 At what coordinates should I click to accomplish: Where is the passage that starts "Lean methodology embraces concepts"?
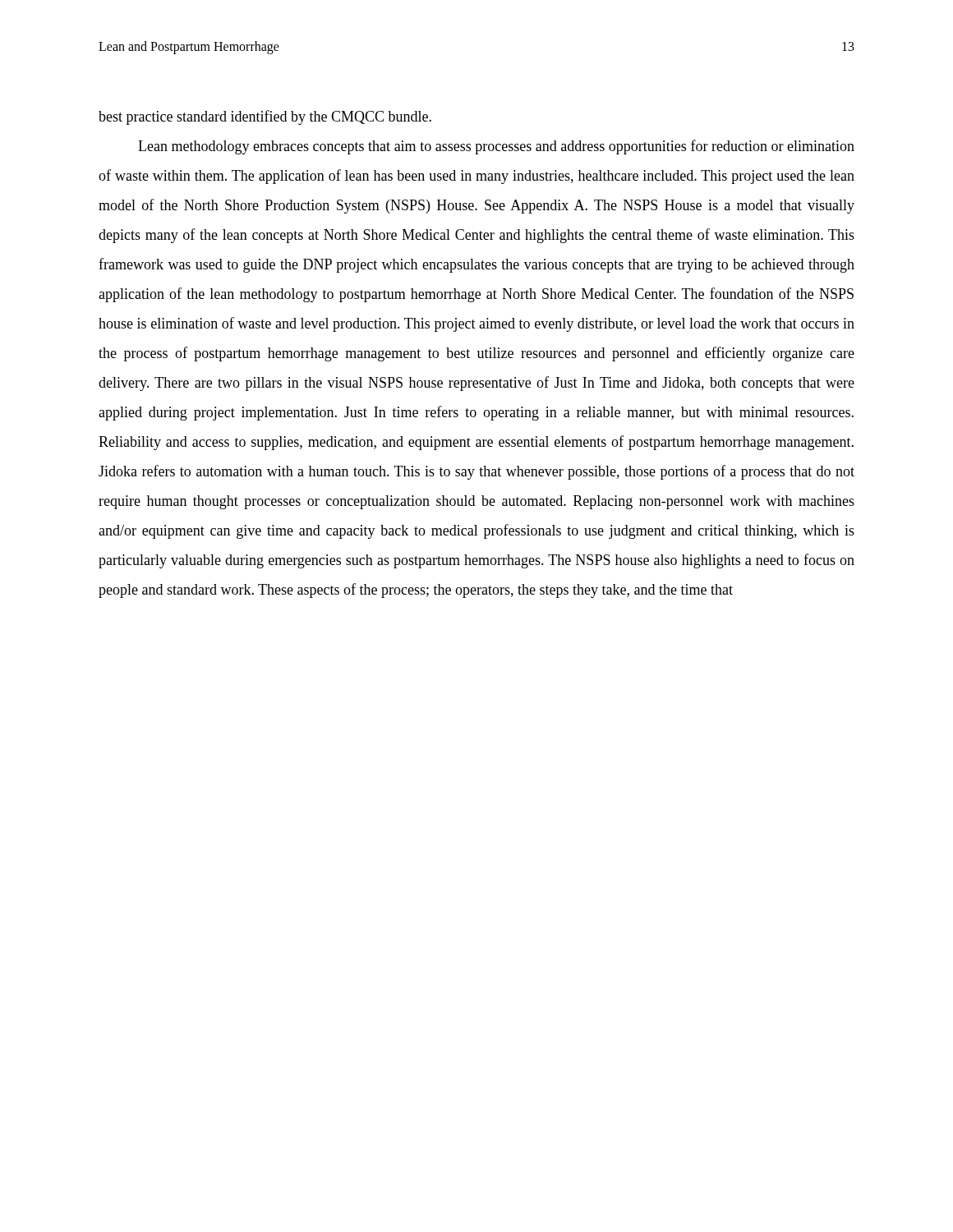(476, 368)
